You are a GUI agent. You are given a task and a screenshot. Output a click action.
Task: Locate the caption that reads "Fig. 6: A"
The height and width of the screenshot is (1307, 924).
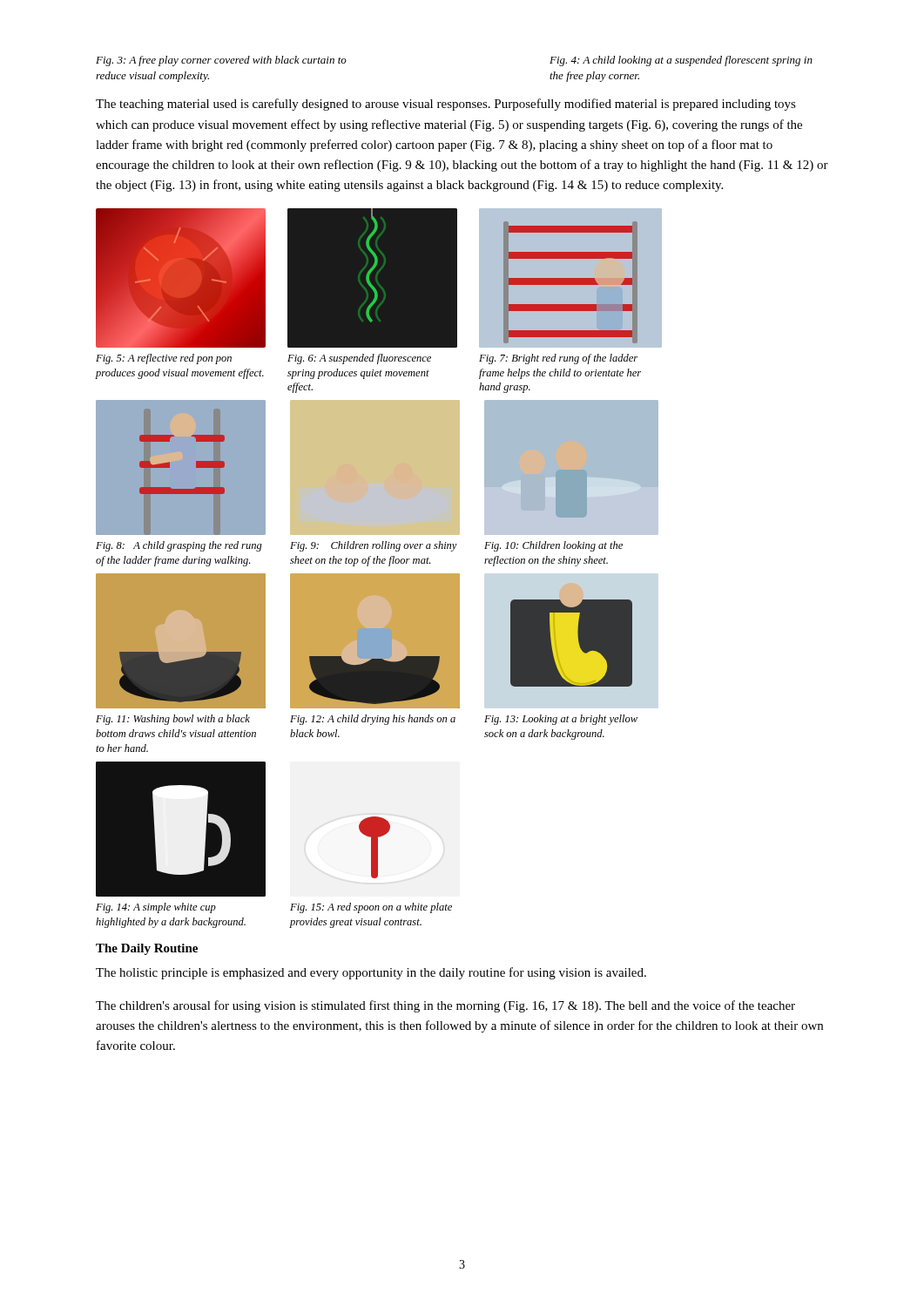(x=359, y=372)
